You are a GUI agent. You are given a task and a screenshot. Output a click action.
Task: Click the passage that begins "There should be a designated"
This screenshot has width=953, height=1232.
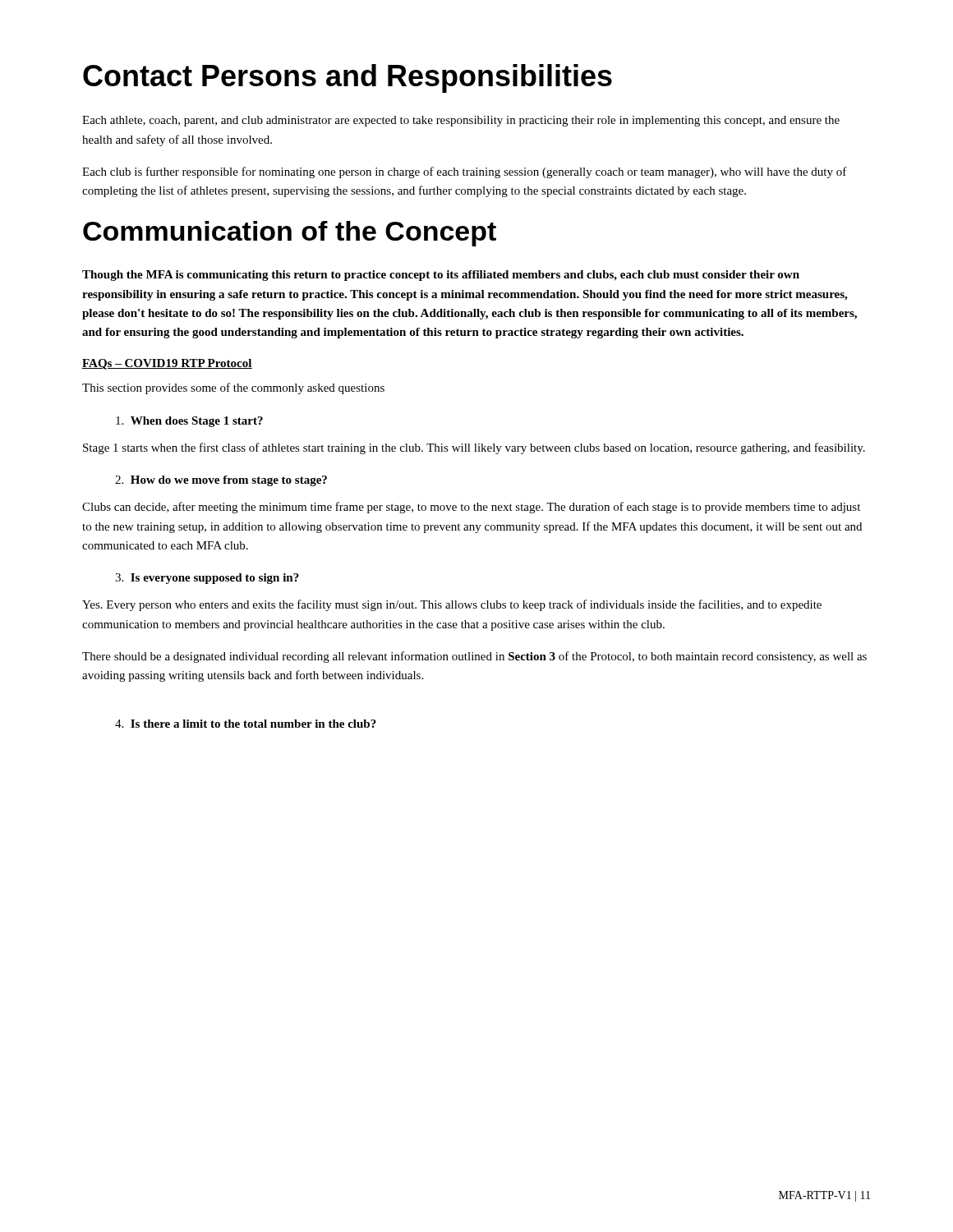pyautogui.click(x=475, y=666)
